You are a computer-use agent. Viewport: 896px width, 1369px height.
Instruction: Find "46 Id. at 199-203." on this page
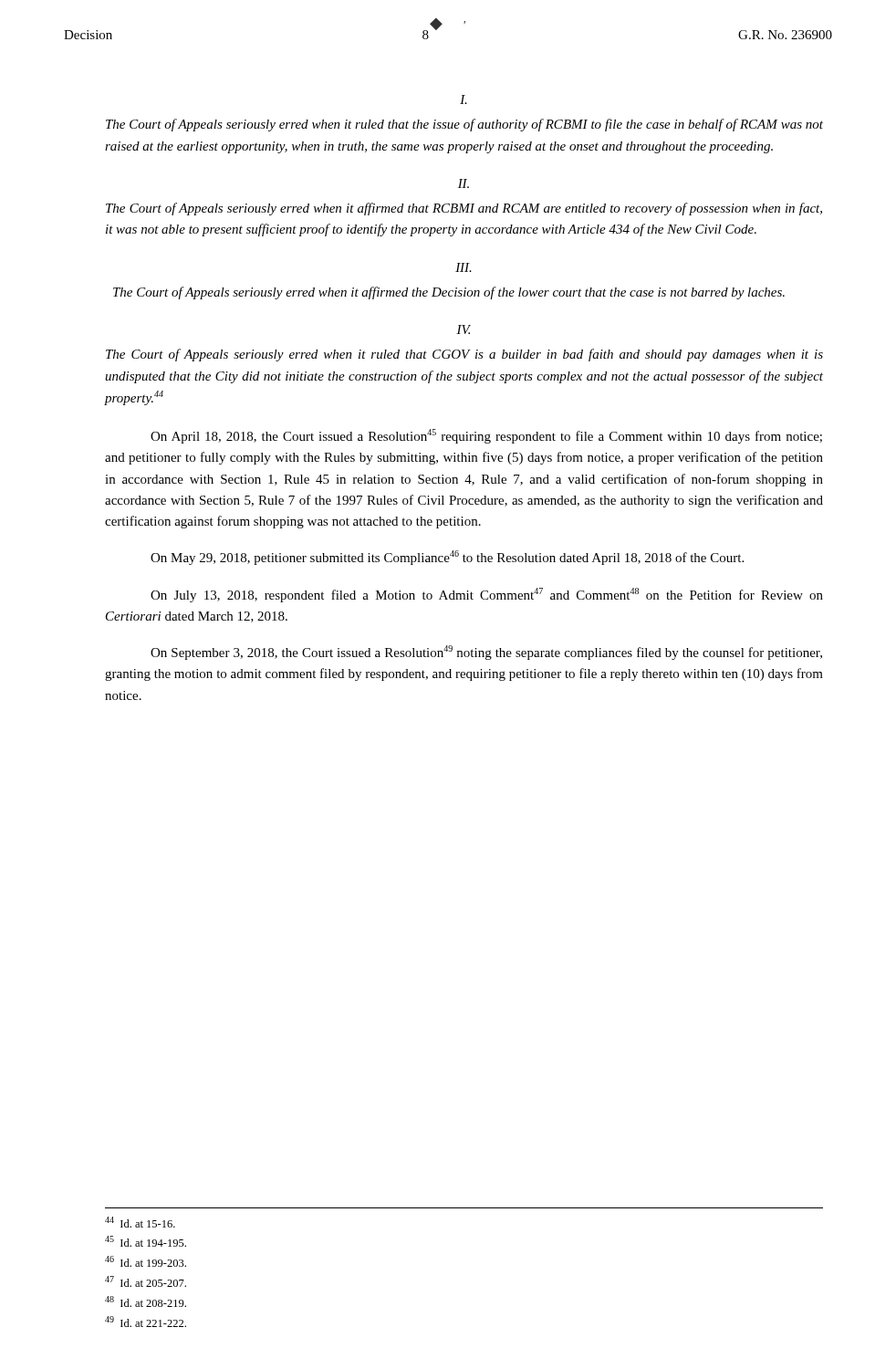pos(146,1262)
